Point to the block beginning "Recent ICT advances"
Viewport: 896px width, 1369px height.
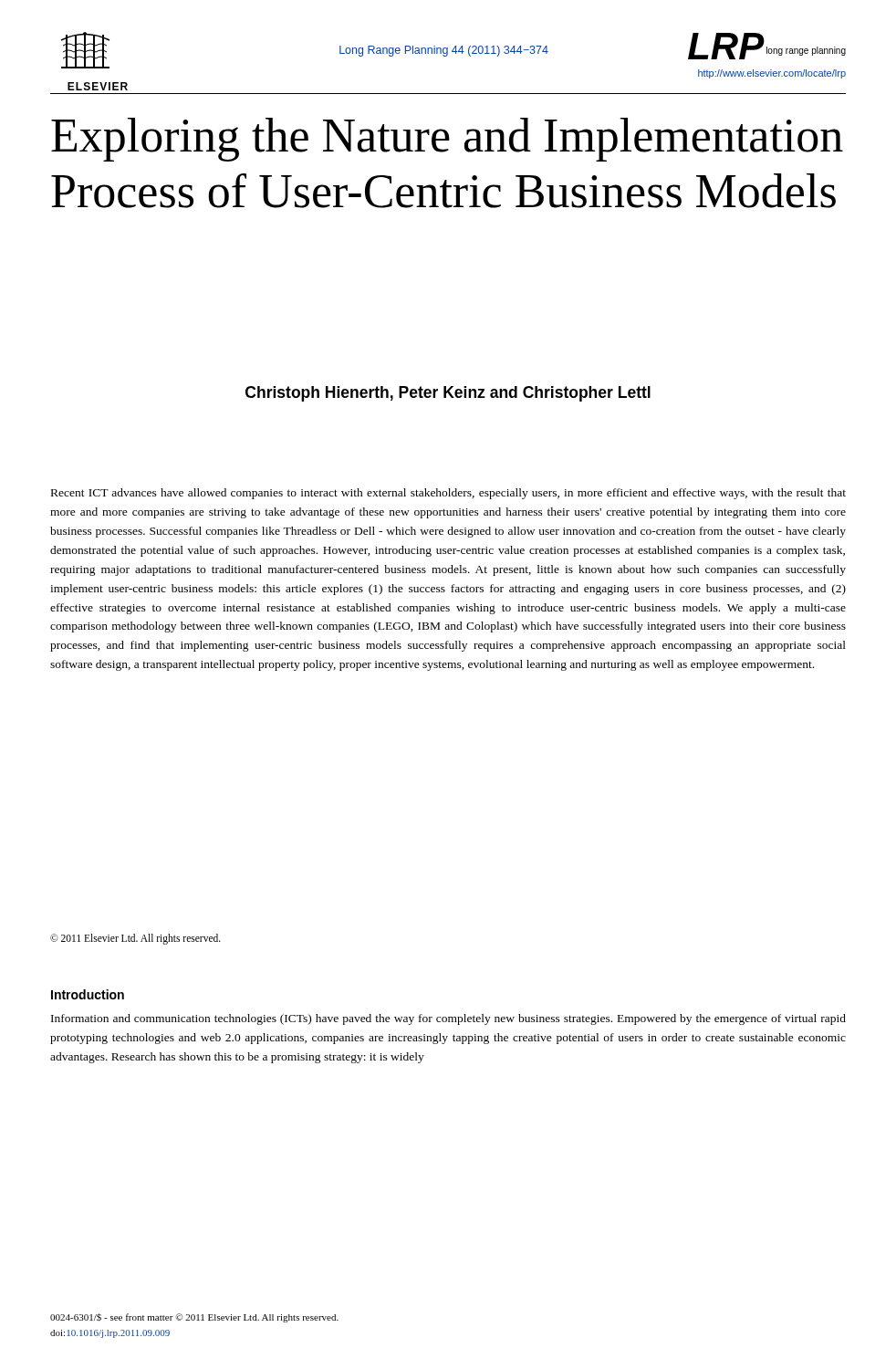[448, 578]
